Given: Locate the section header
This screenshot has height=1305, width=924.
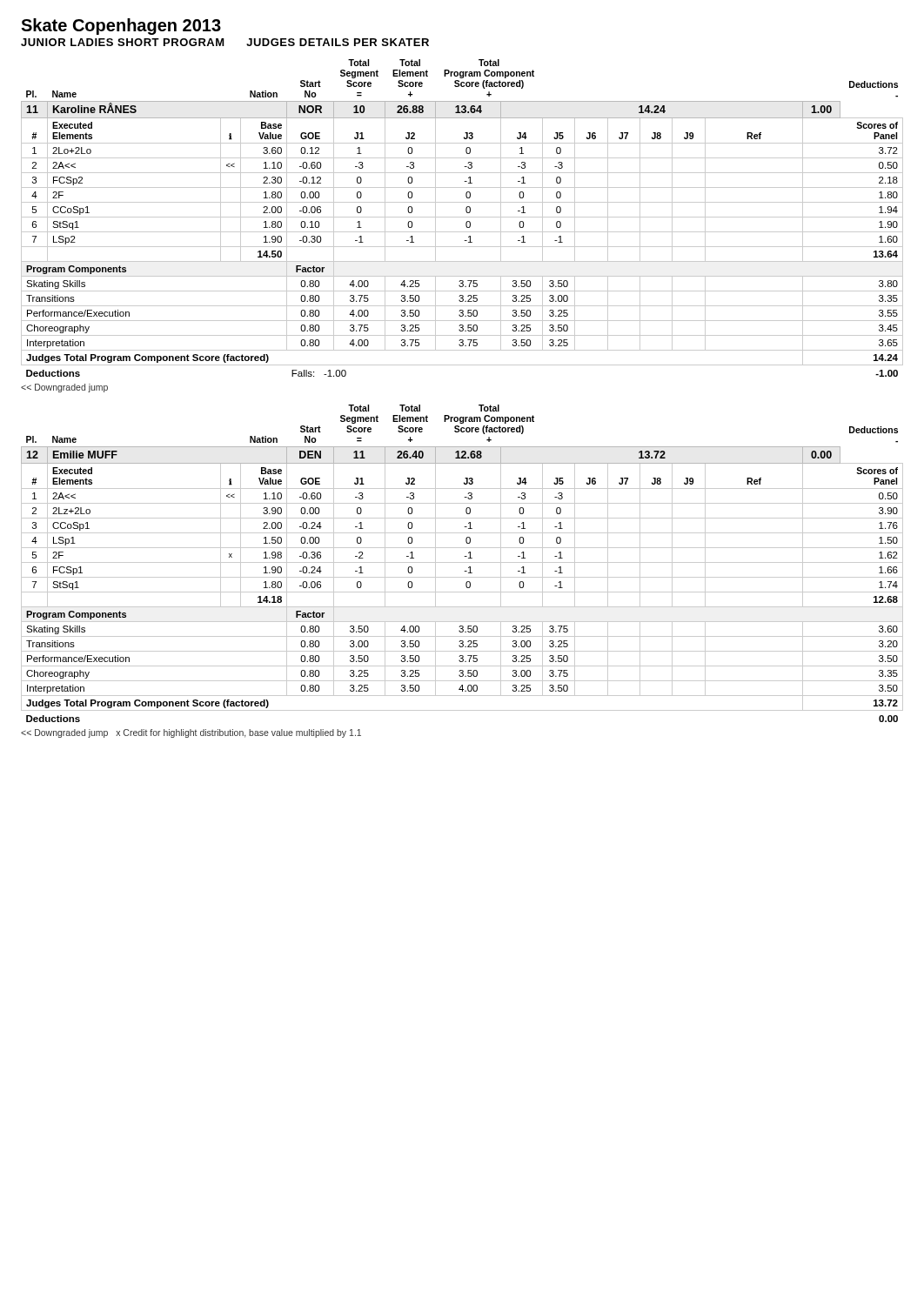Looking at the screenshot, I should point(225,42).
